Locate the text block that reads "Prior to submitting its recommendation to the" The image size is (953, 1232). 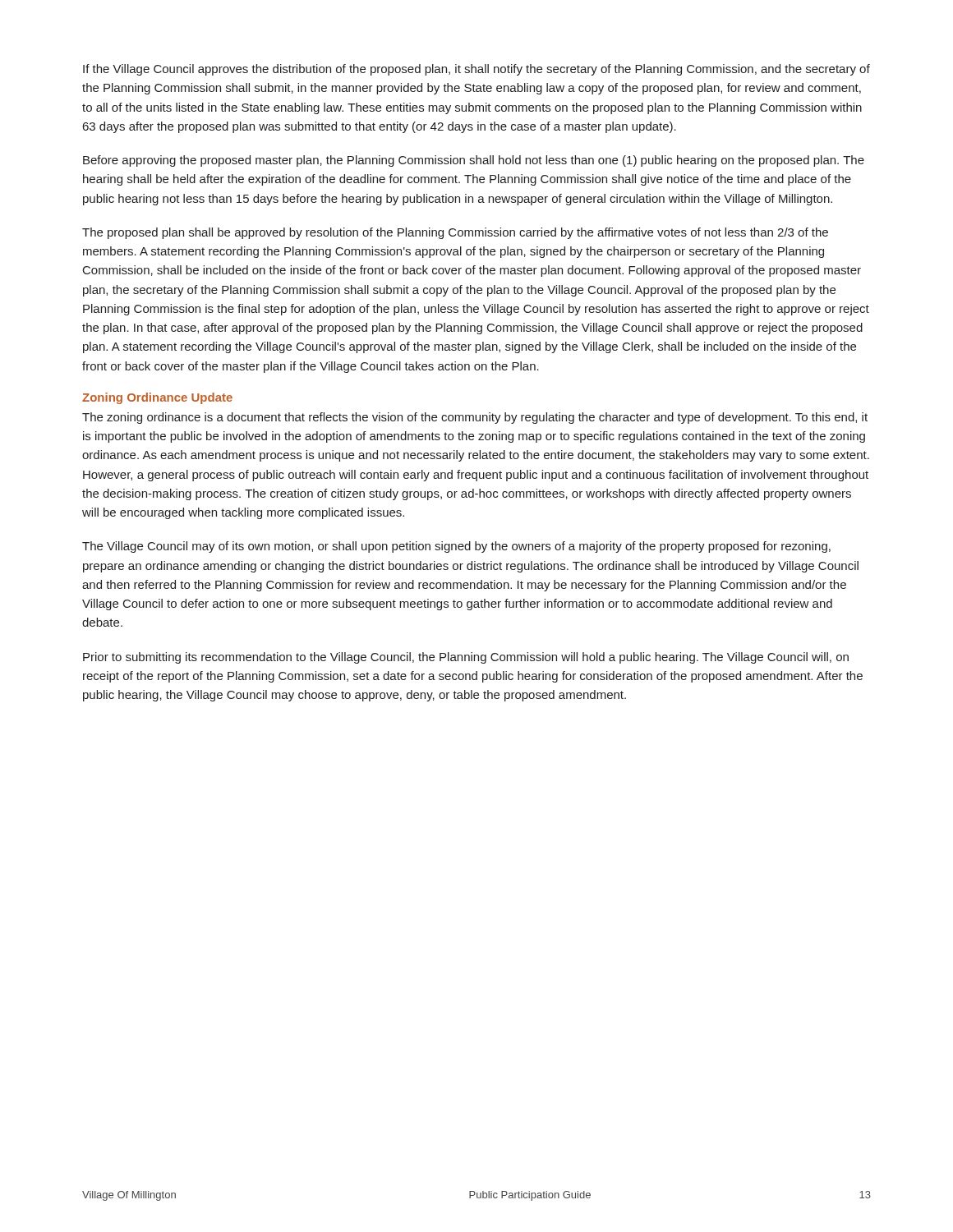pos(473,675)
